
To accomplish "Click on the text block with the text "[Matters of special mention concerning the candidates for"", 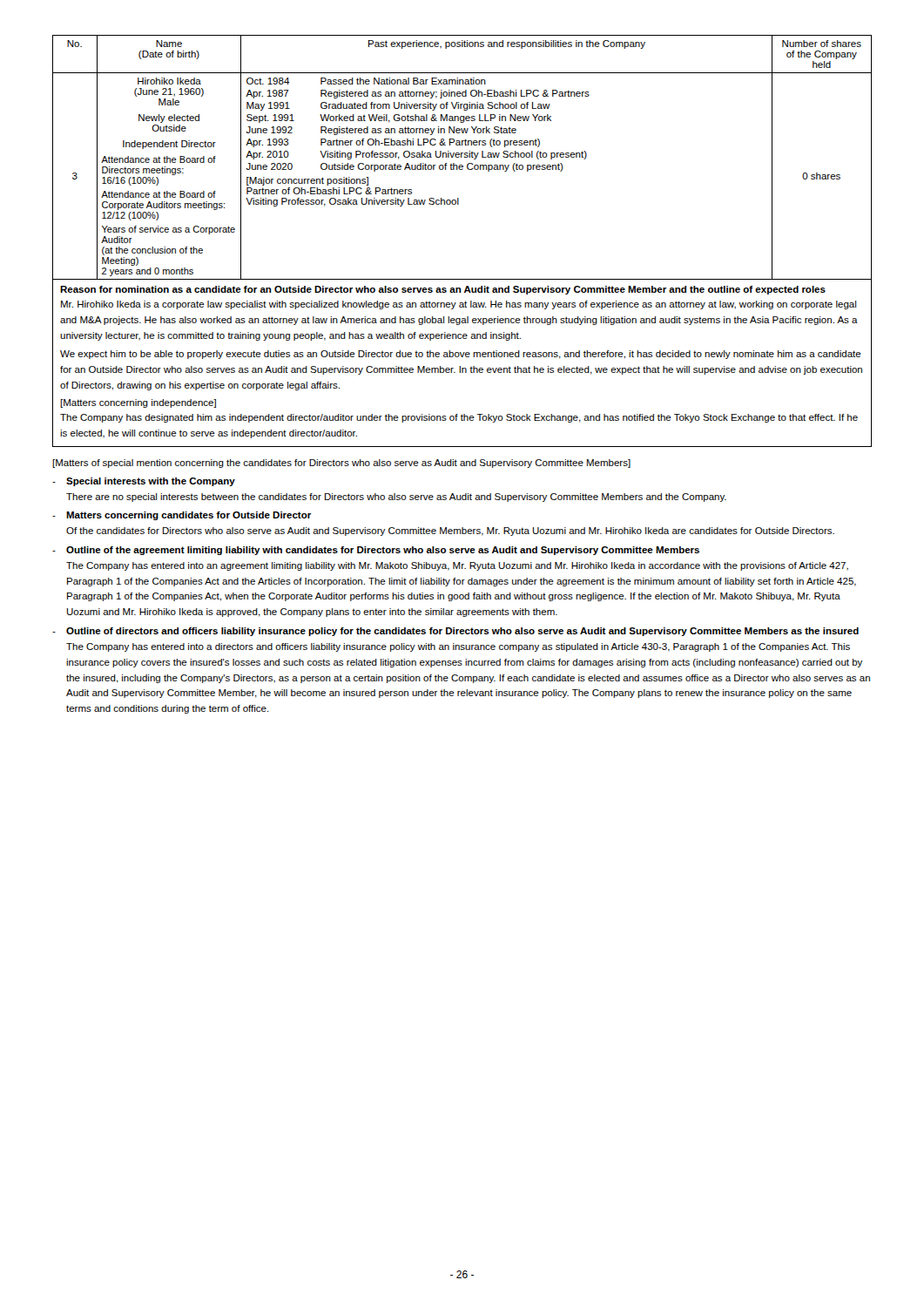I will [x=341, y=462].
